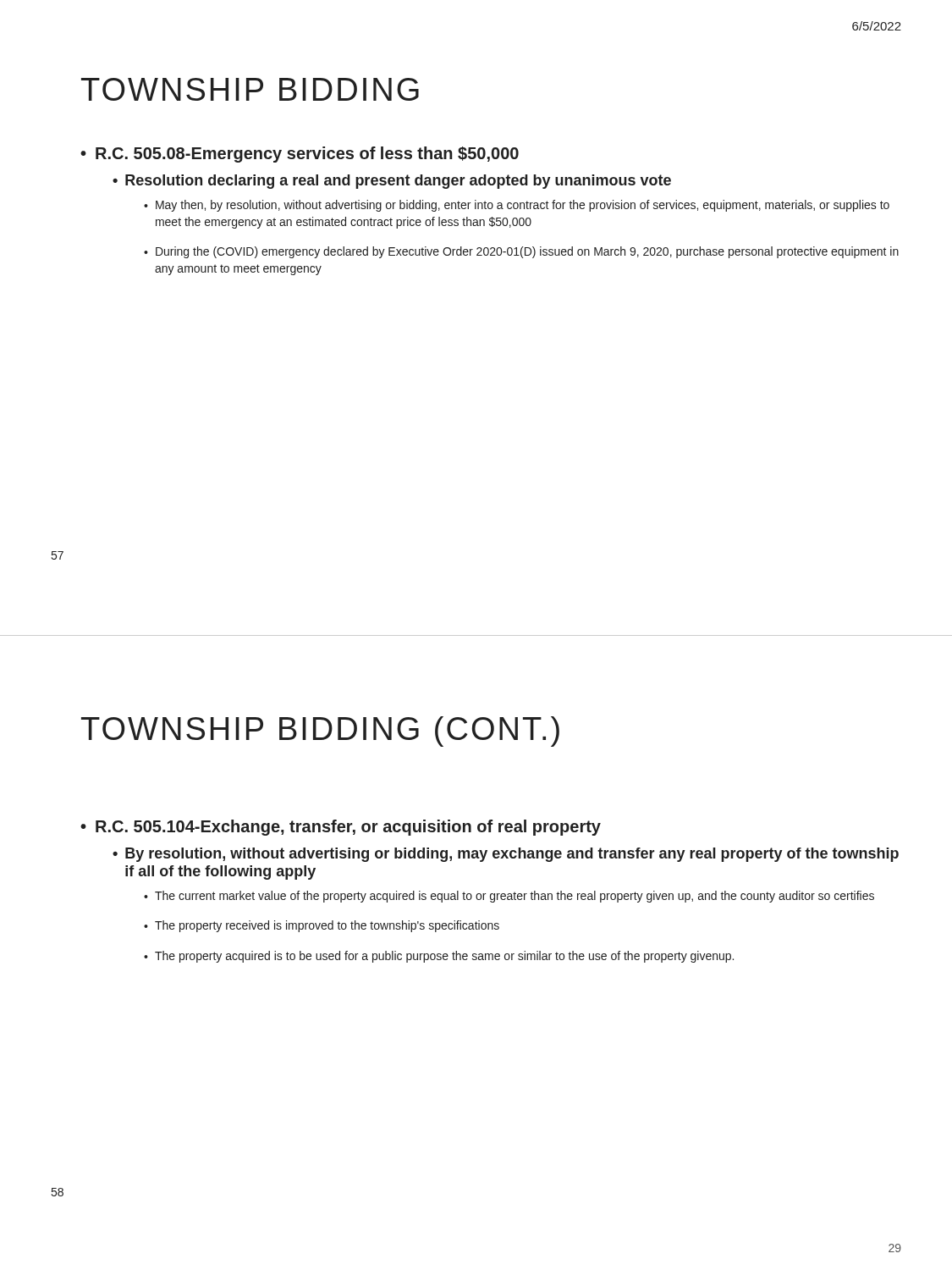Find the list item that says "• May then, by resolution, without advertising or"

[x=523, y=214]
